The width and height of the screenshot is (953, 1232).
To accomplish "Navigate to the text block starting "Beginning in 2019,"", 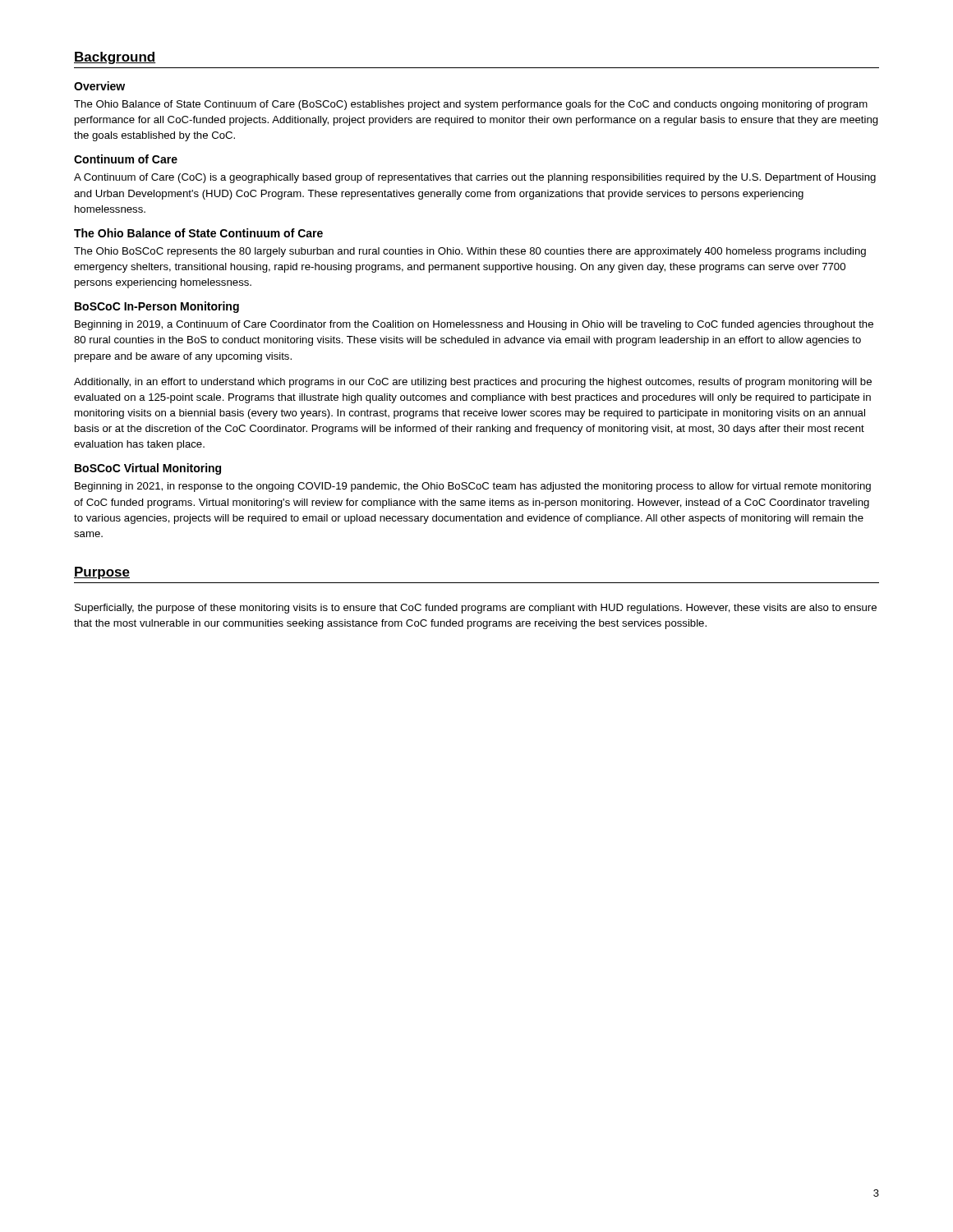I will (476, 340).
